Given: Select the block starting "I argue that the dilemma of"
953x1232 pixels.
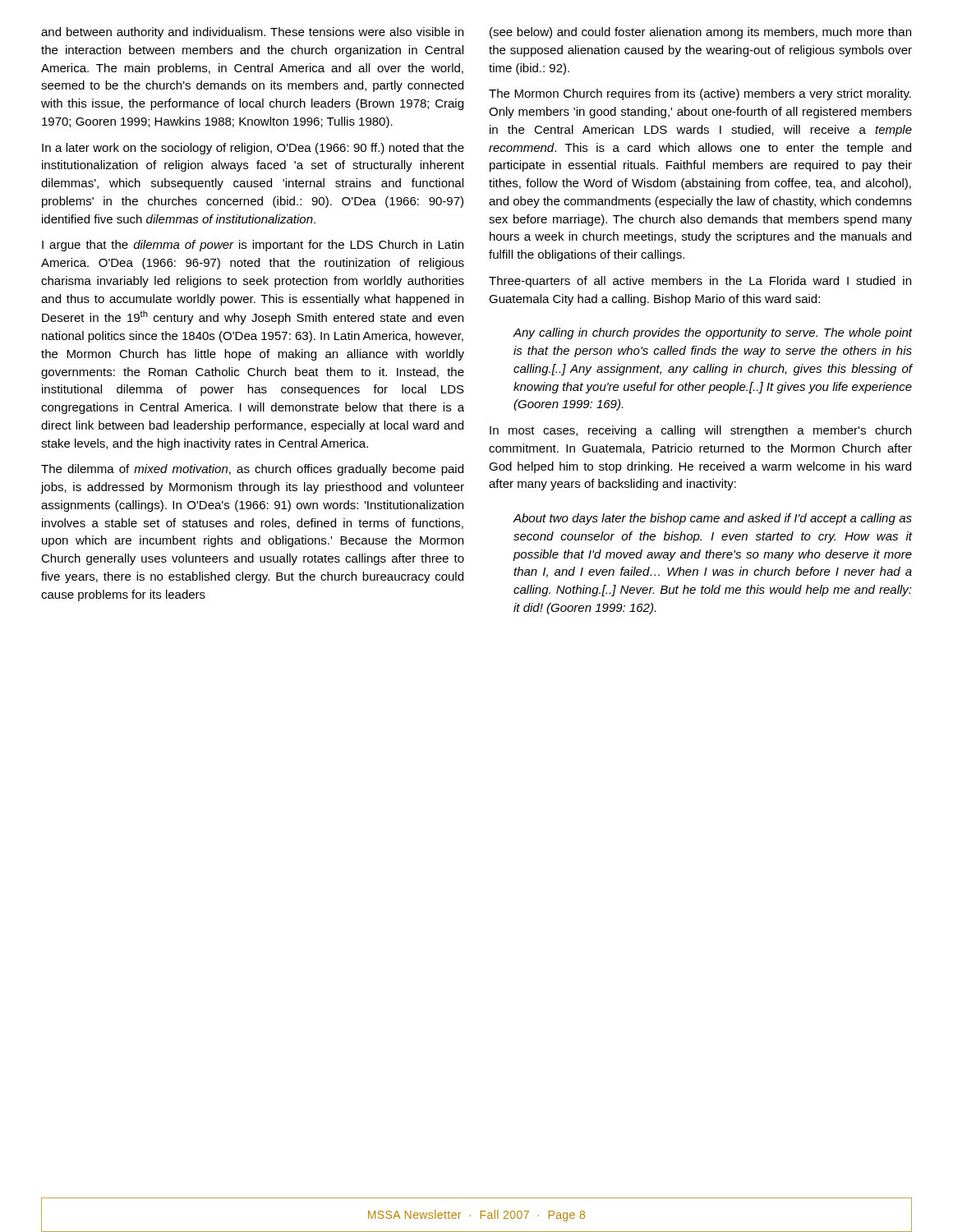Looking at the screenshot, I should 253,344.
